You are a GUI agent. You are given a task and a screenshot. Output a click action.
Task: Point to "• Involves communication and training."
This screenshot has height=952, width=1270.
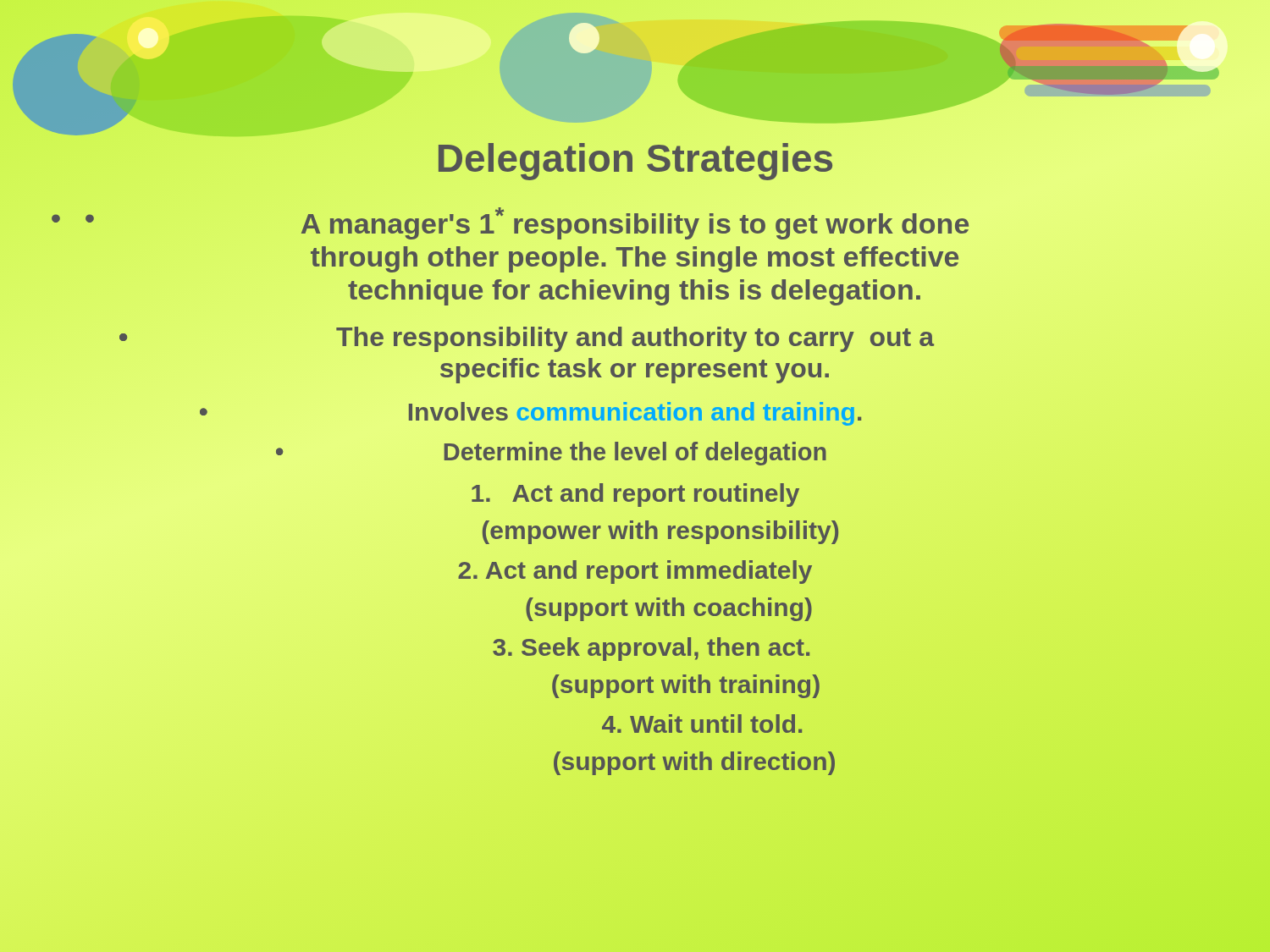[x=531, y=412]
